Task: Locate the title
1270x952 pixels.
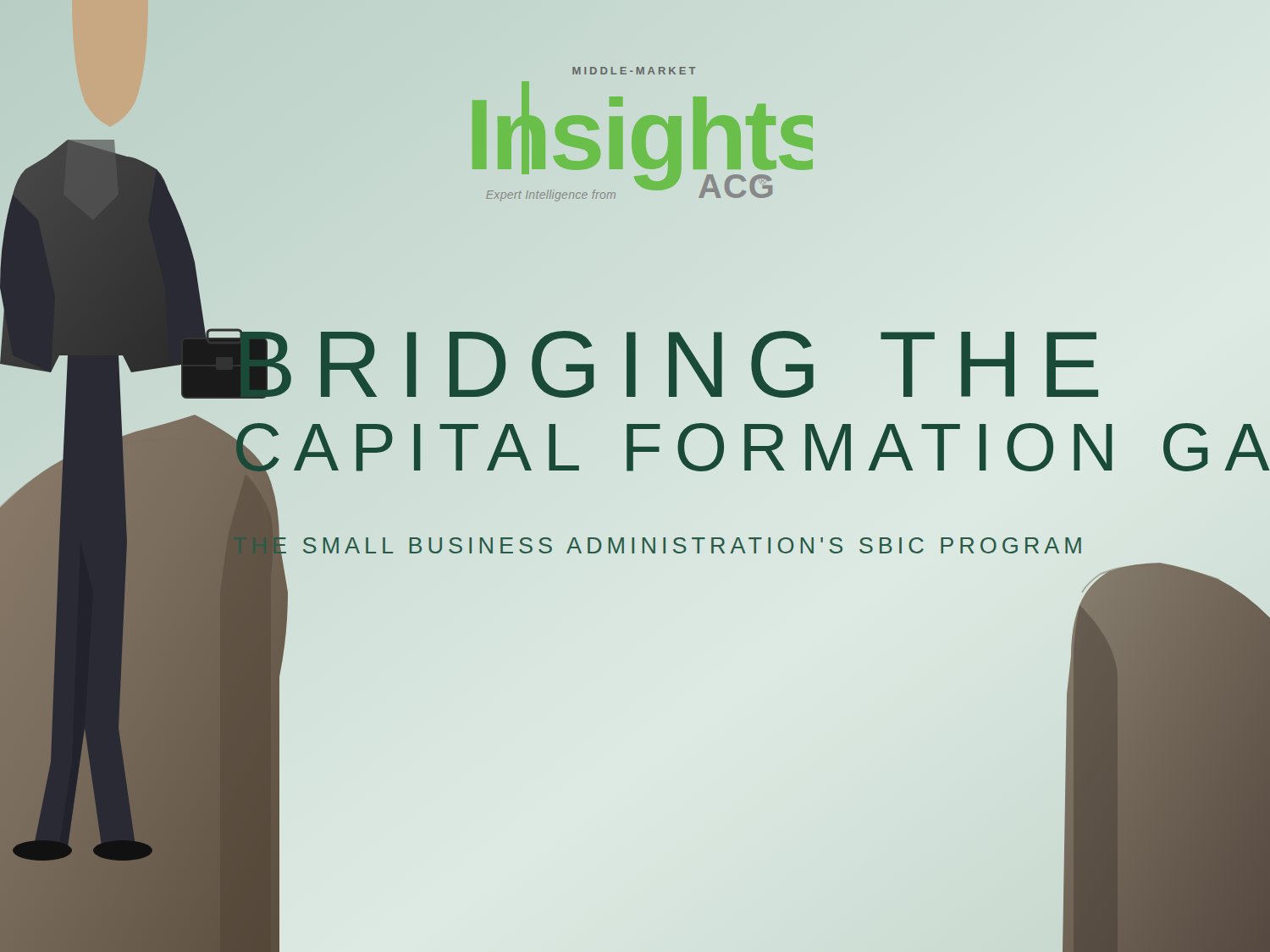Action: [x=730, y=400]
